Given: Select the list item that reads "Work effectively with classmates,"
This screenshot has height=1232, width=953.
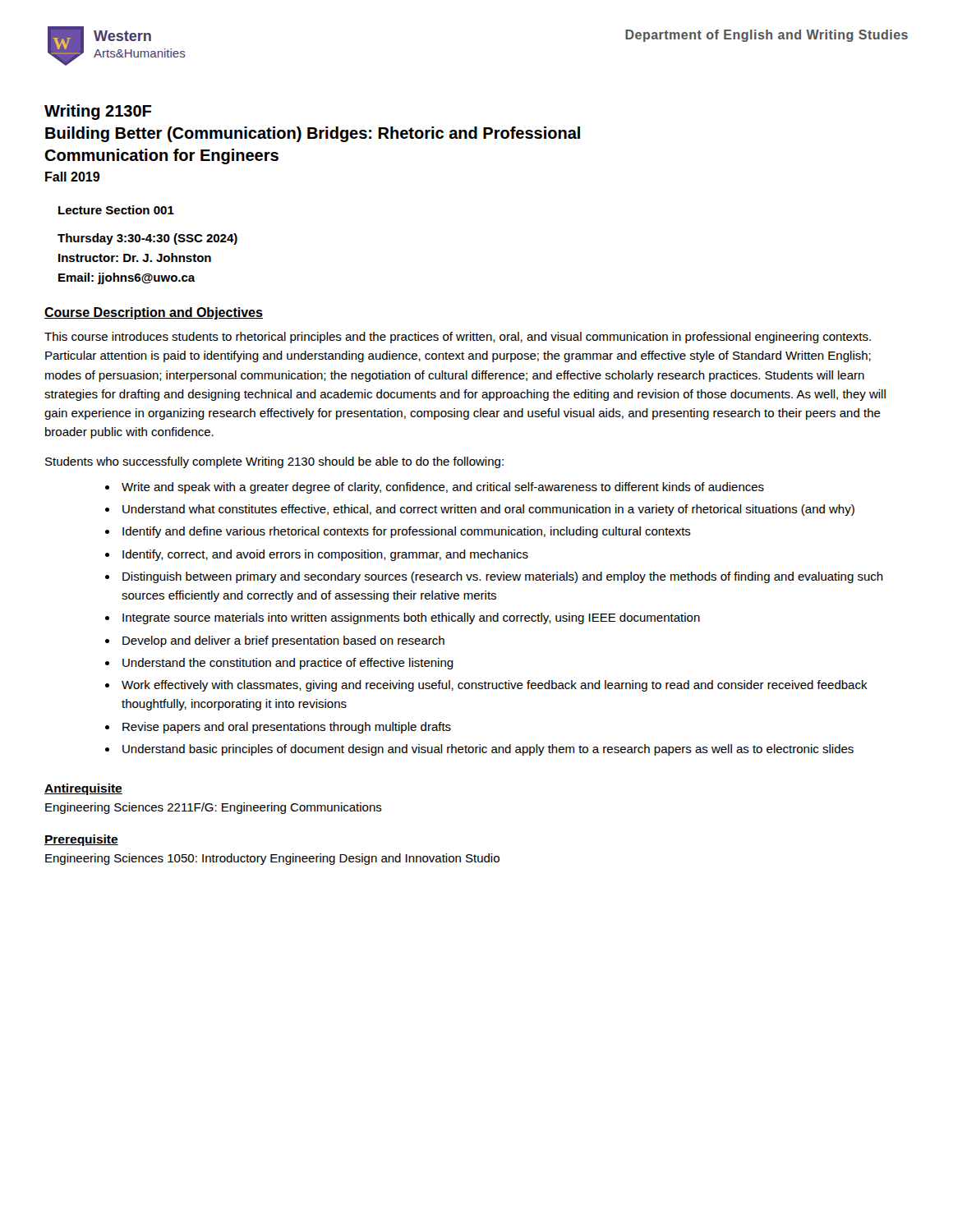Looking at the screenshot, I should point(513,694).
